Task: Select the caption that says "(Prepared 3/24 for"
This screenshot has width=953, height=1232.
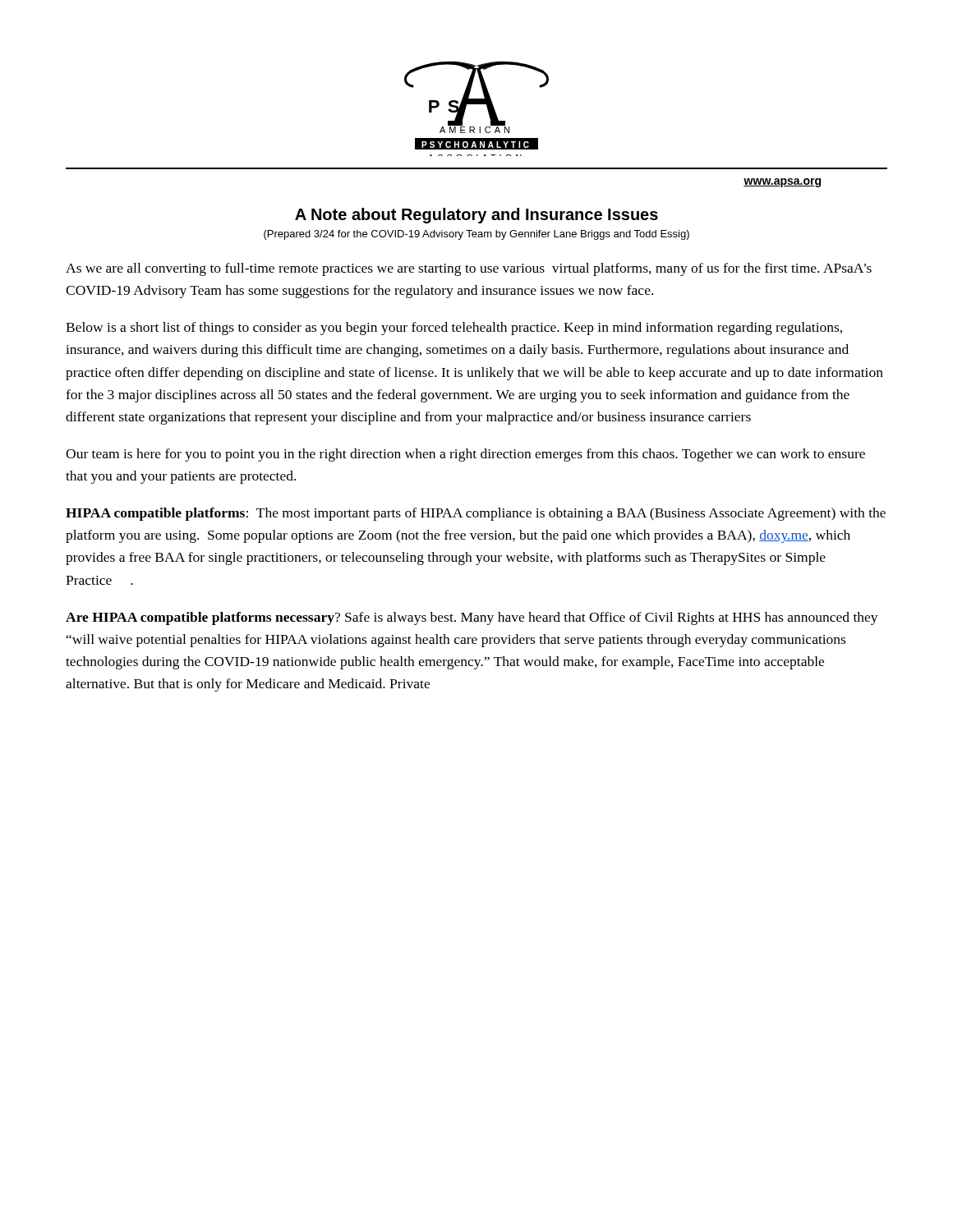Action: tap(476, 234)
